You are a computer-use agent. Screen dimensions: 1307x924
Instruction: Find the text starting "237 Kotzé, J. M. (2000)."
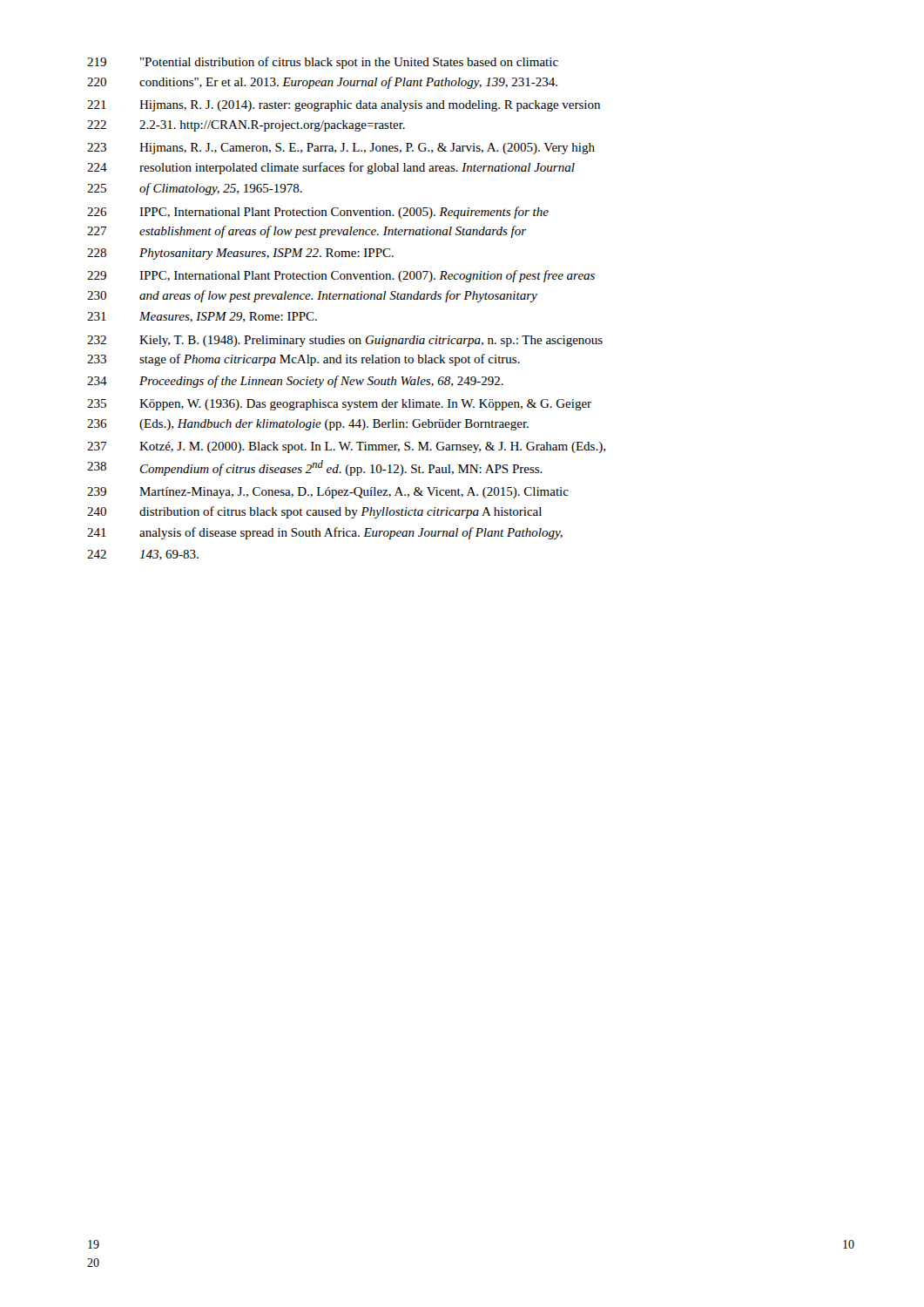coord(470,457)
